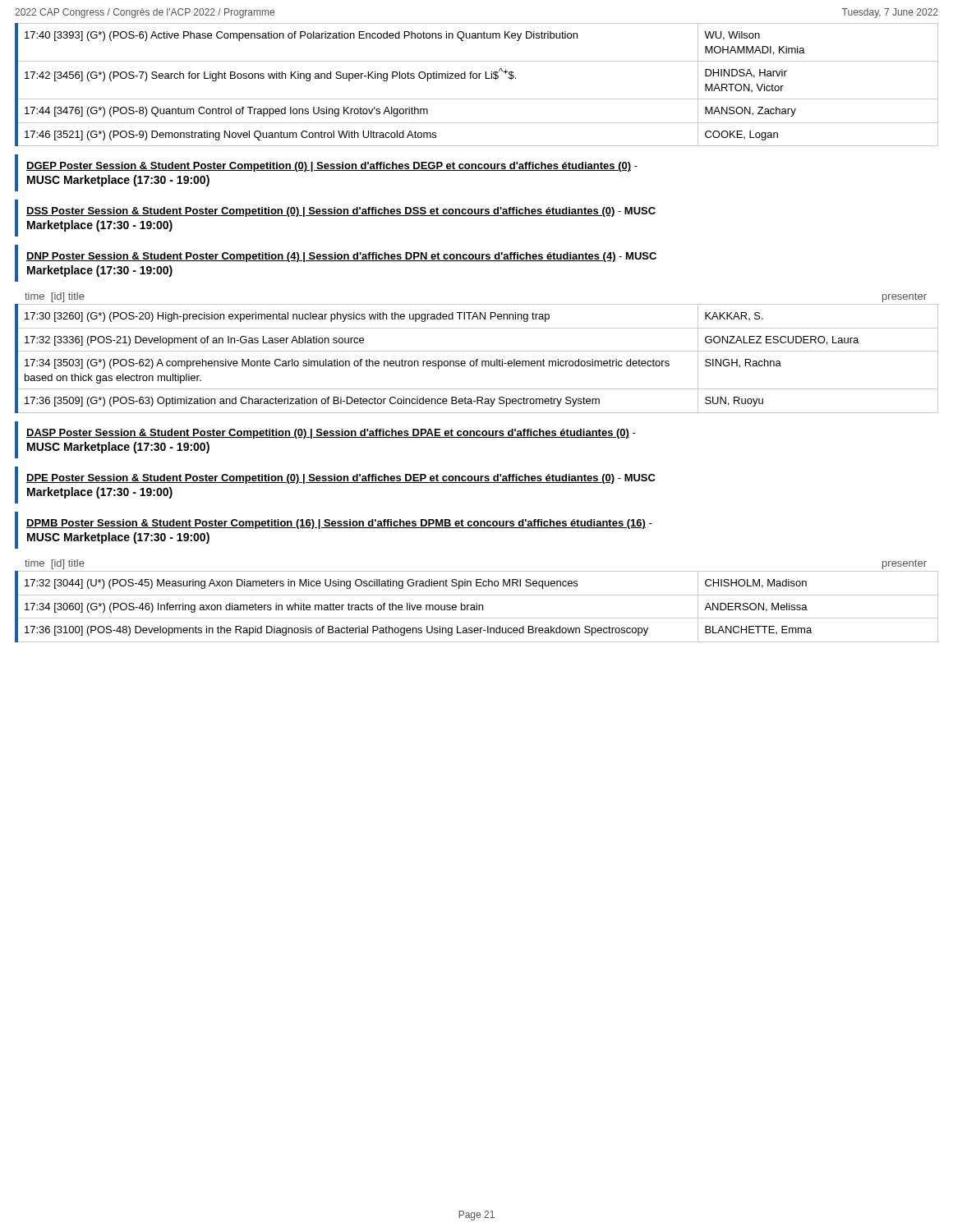Find the table that mentions "GONZALEZ ESCUDERO, Laura"
This screenshot has width=953, height=1232.
click(x=476, y=359)
